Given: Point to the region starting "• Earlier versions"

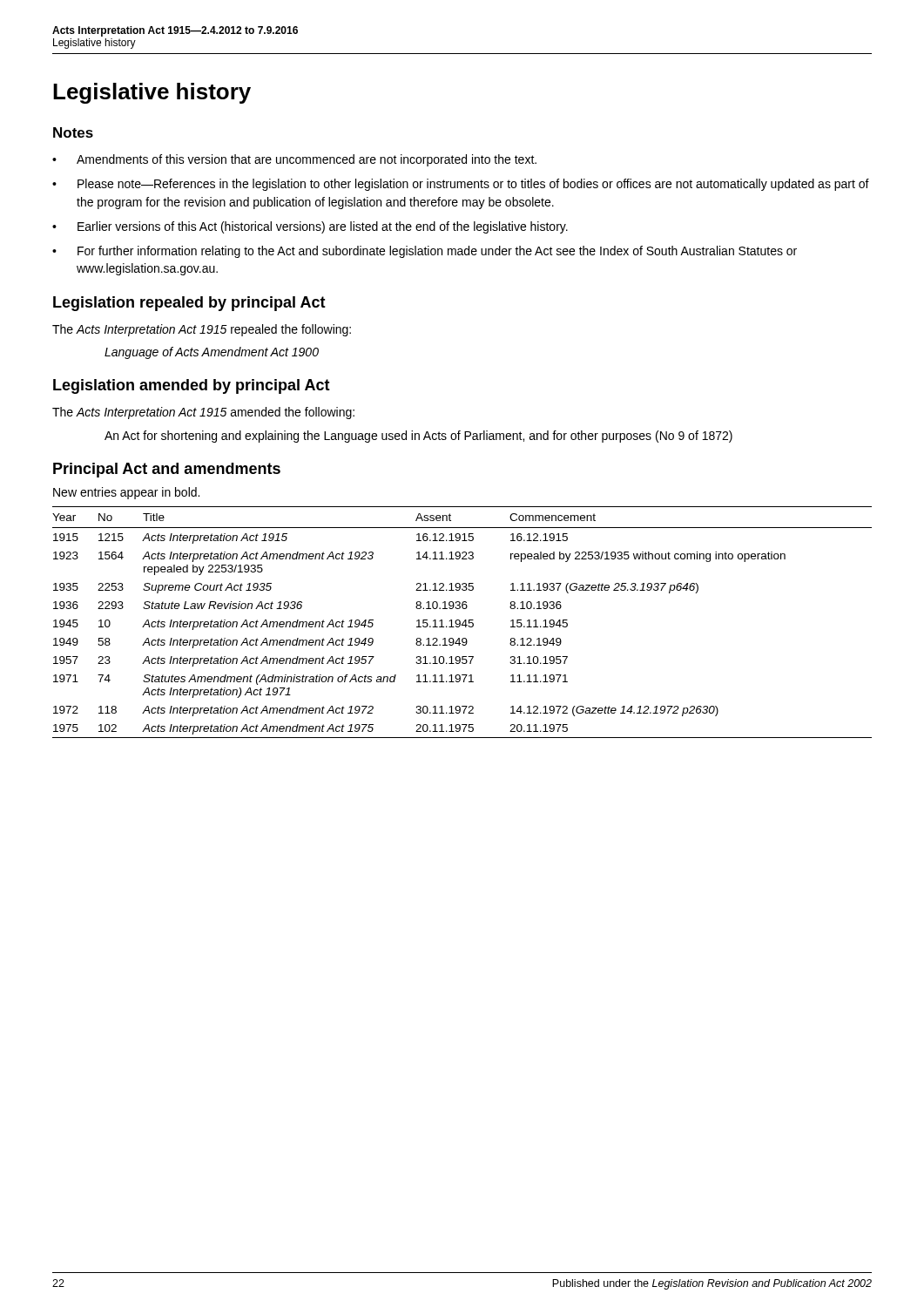Looking at the screenshot, I should click(x=310, y=227).
